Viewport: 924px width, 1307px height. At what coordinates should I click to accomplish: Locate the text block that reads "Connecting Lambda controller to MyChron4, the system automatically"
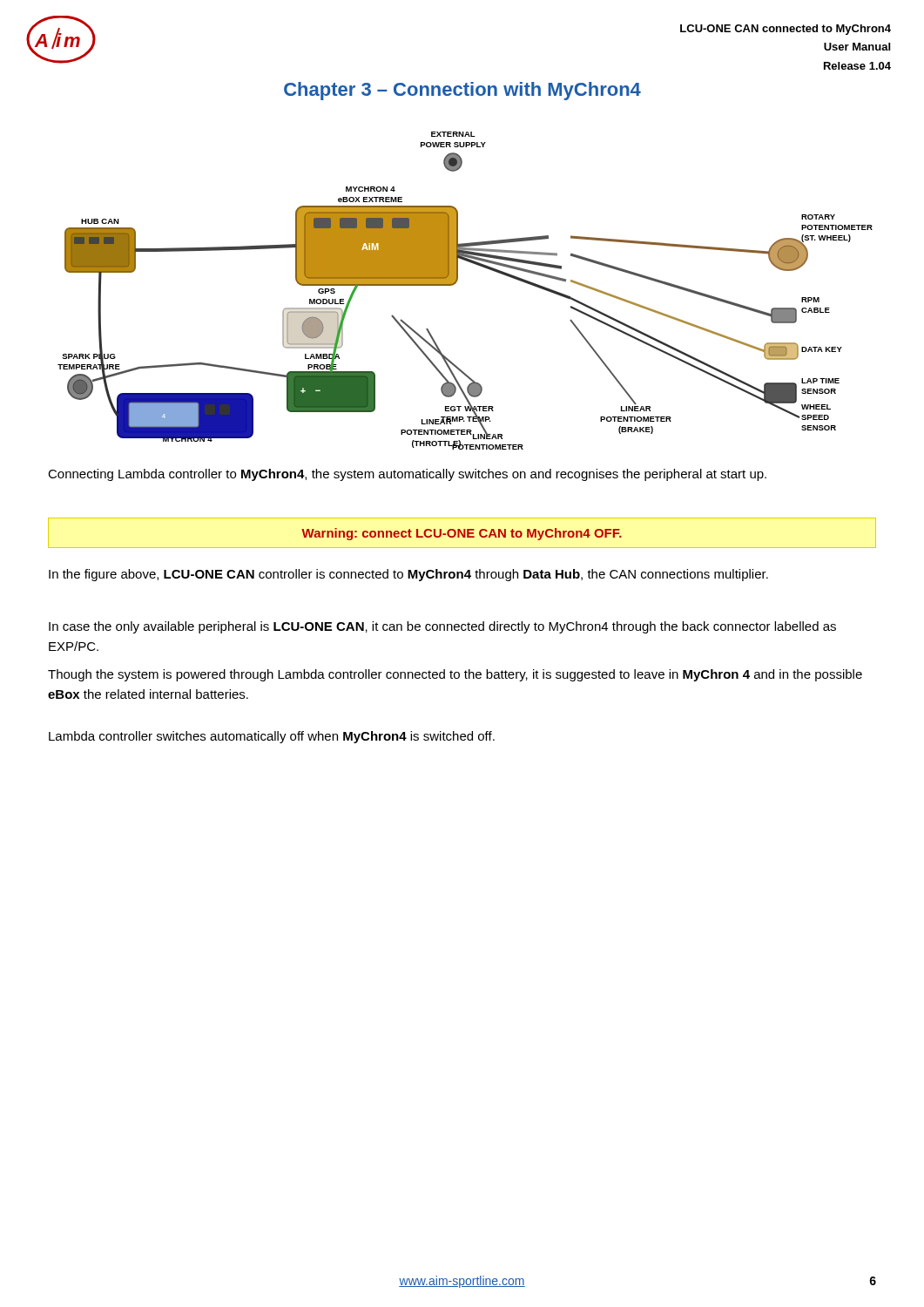pyautogui.click(x=408, y=474)
